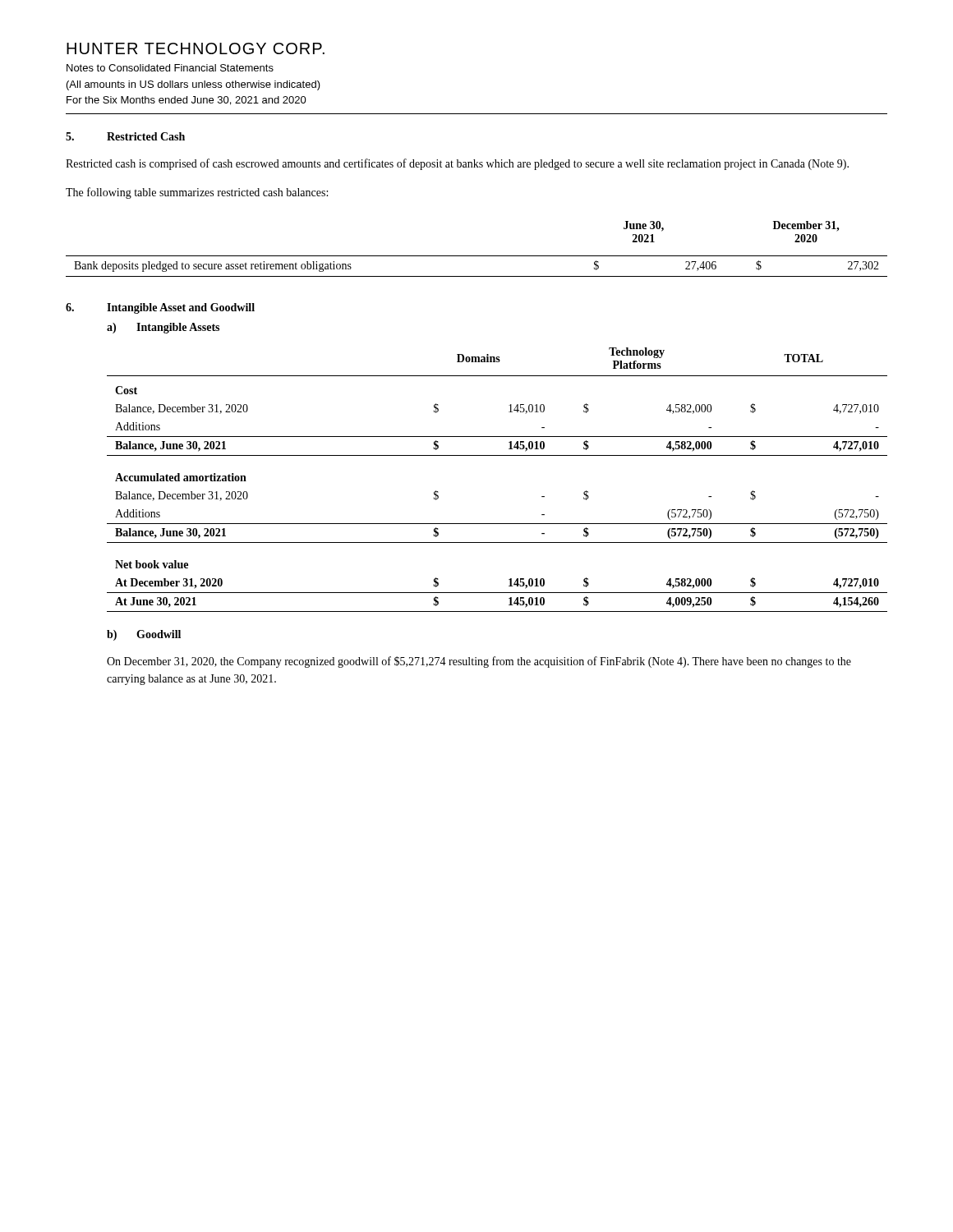Viewport: 953px width, 1232px height.
Task: Select the element starting "a) Intangible Assets"
Action: [163, 328]
